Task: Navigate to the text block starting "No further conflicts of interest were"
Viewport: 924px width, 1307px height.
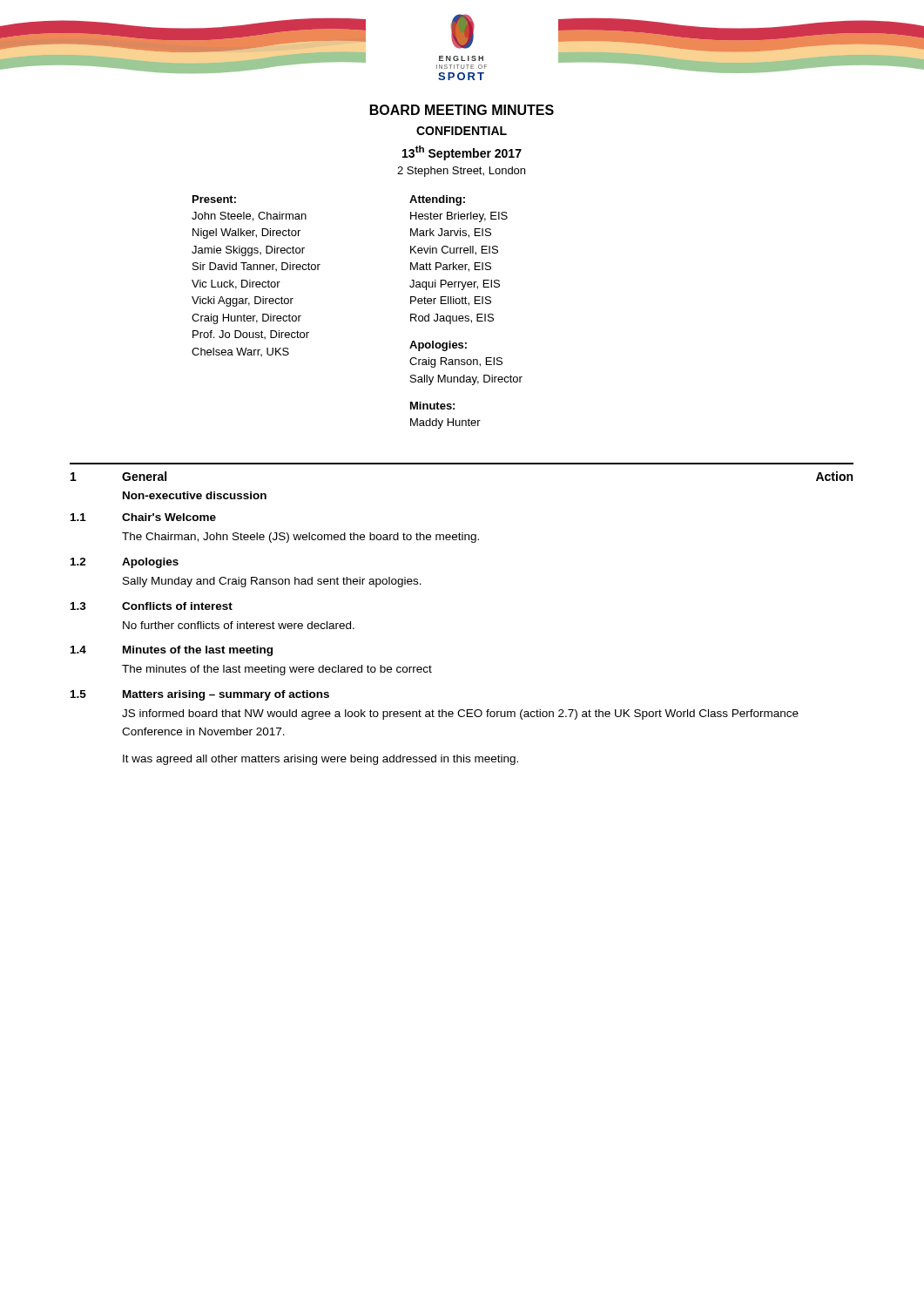Action: click(239, 625)
